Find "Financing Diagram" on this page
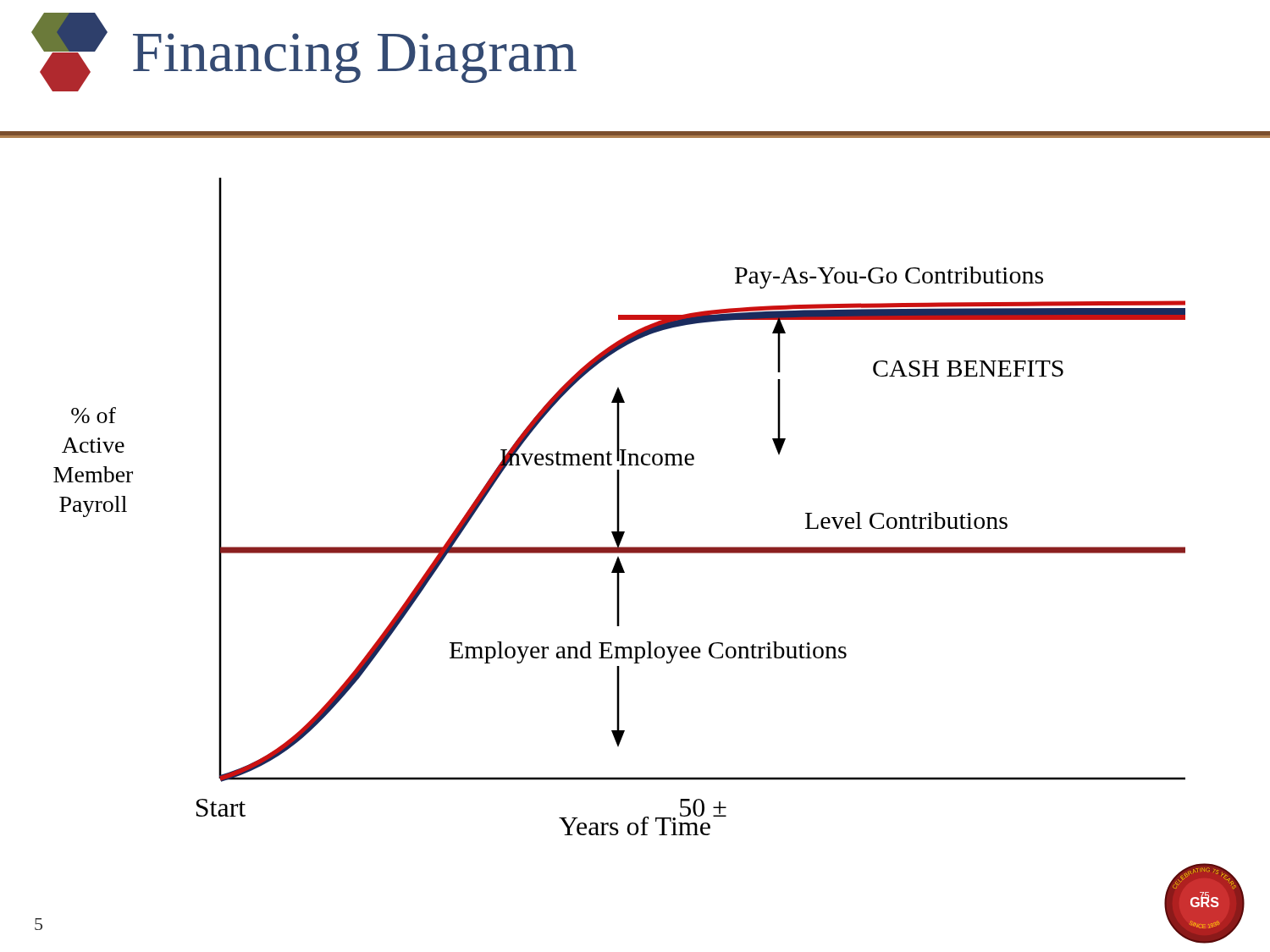Image resolution: width=1270 pixels, height=952 pixels. [354, 52]
